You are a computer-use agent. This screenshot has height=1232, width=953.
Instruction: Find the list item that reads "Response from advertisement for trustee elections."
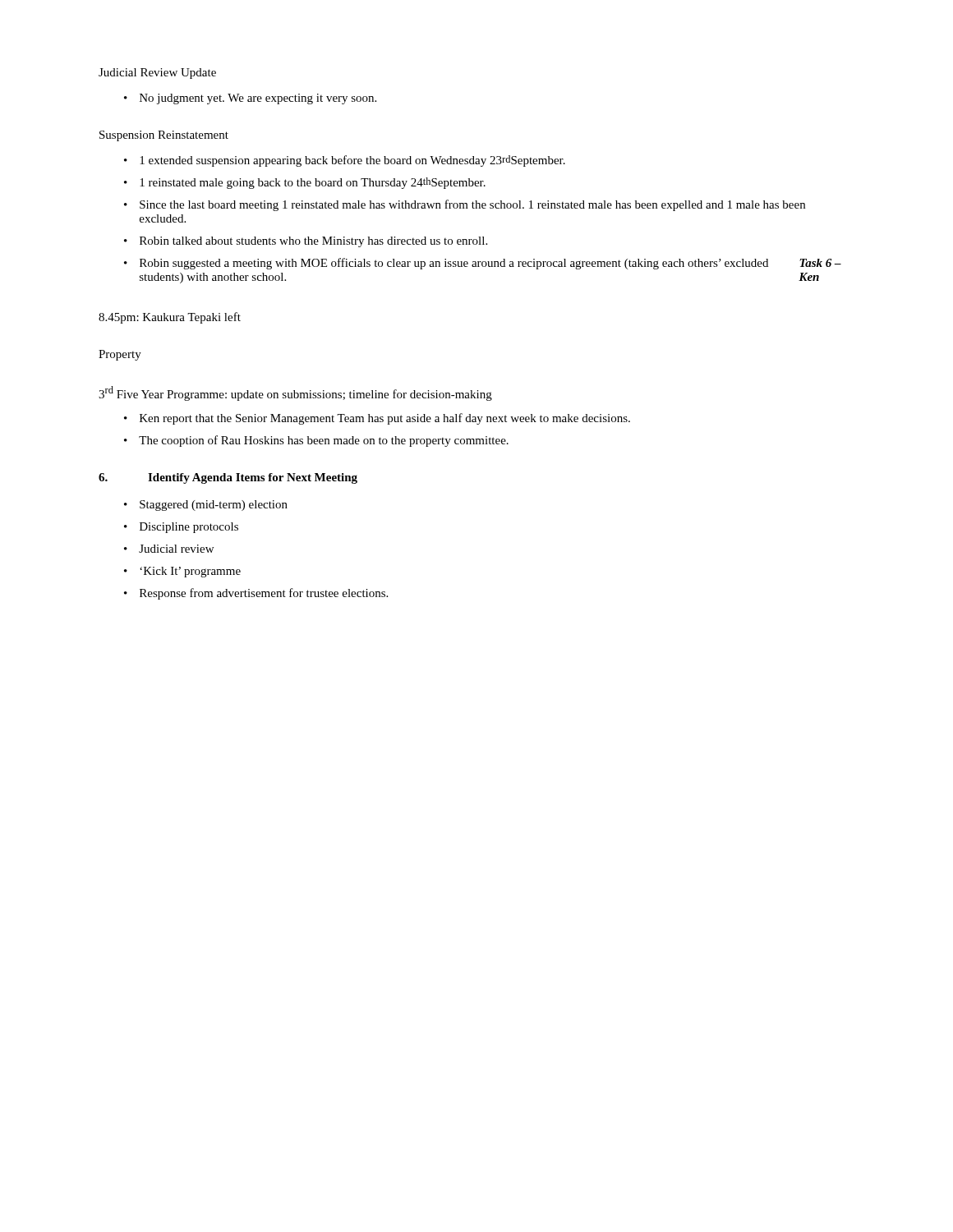tap(264, 593)
